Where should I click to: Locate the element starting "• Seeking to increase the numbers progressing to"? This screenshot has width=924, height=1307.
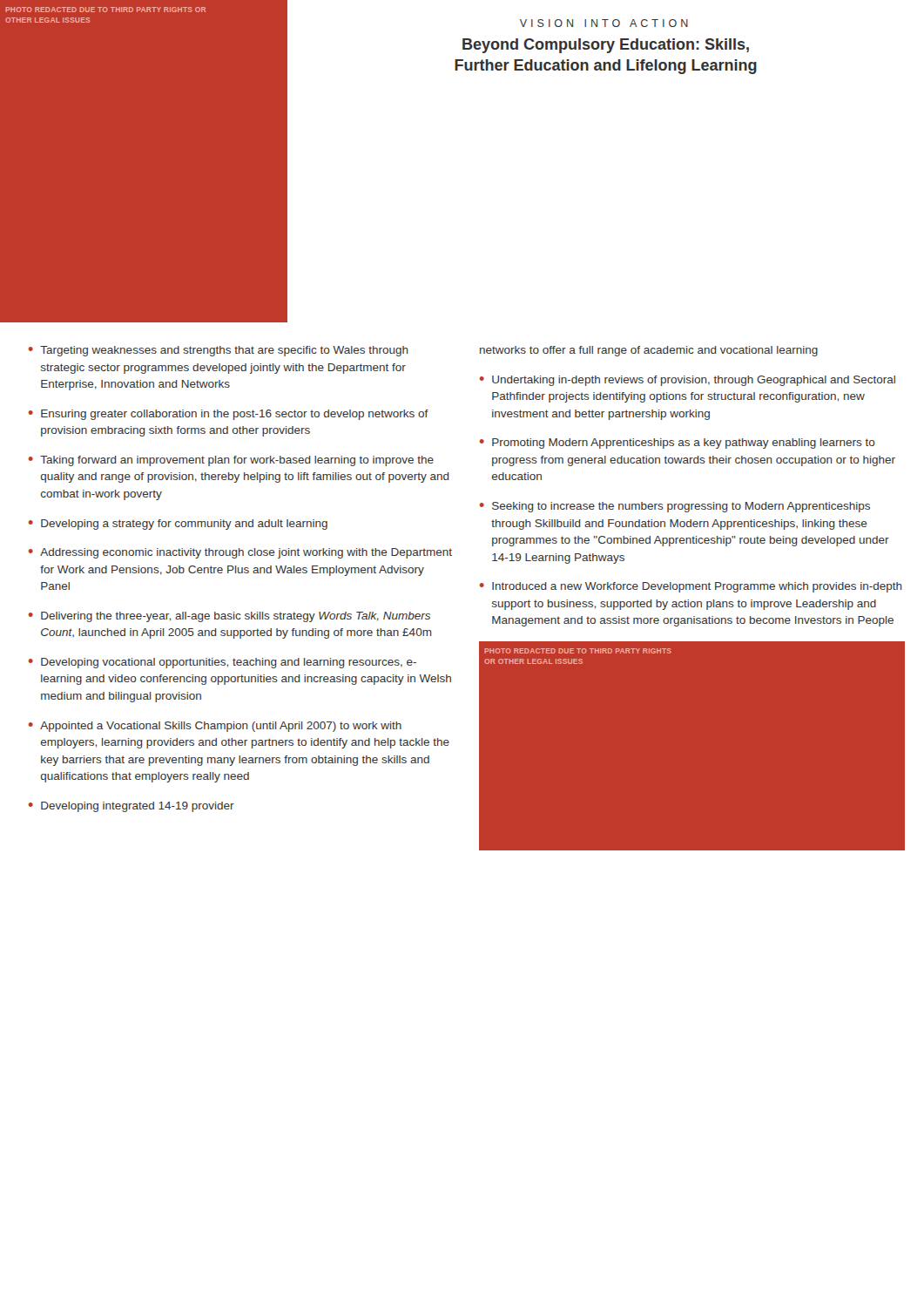tap(692, 532)
